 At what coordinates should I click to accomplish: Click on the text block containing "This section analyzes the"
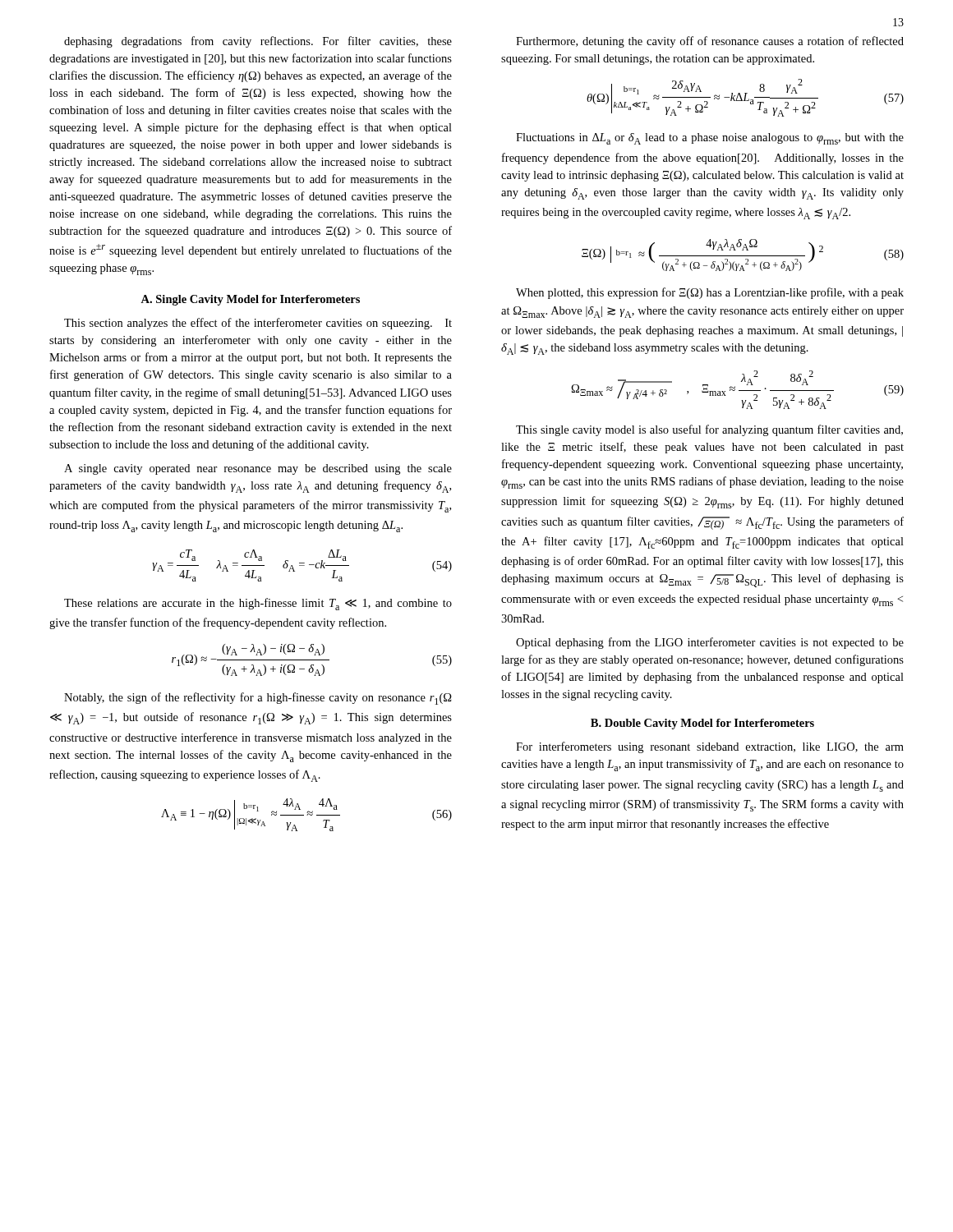(251, 426)
